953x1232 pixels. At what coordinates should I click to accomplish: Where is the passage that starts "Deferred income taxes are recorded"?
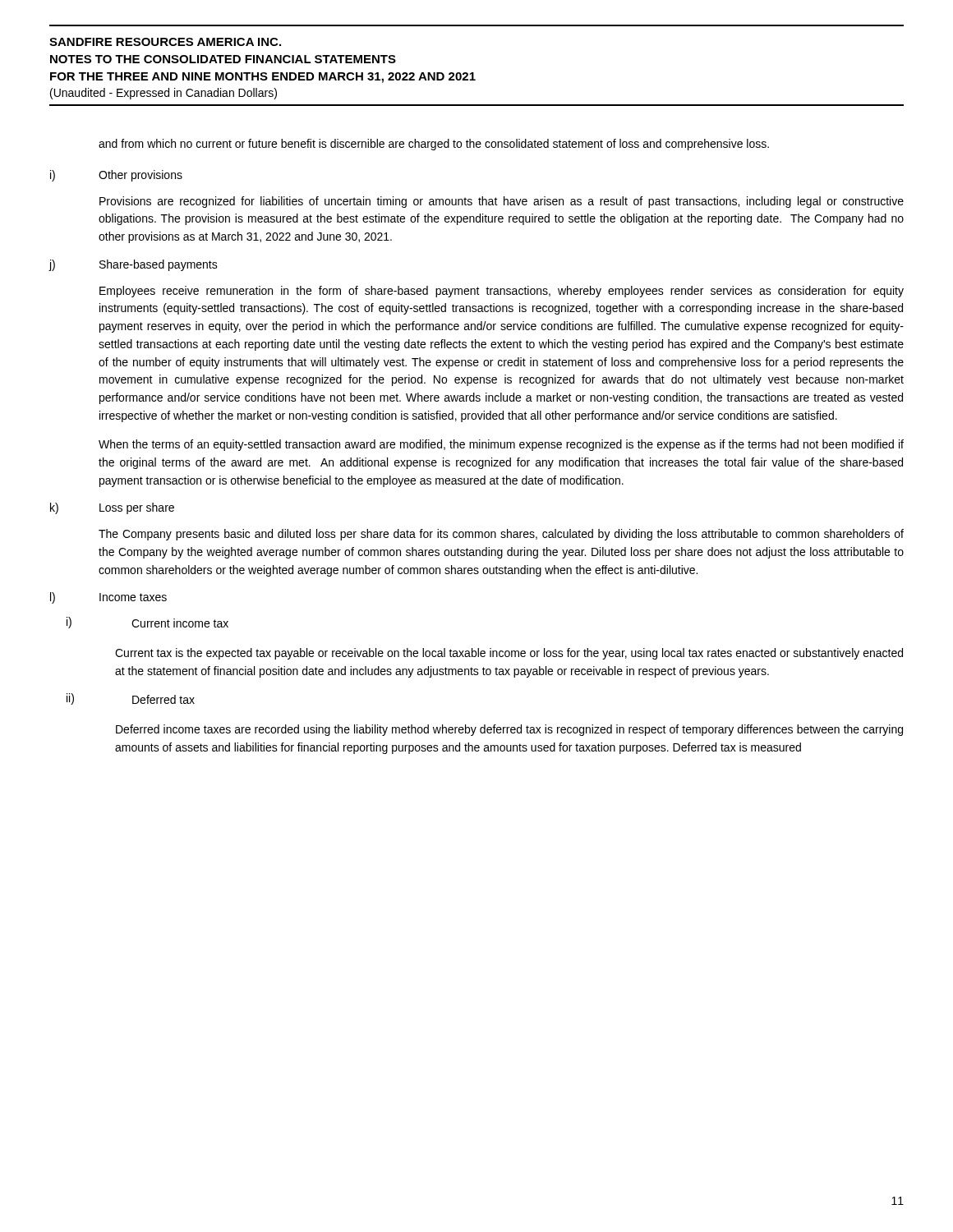click(509, 738)
